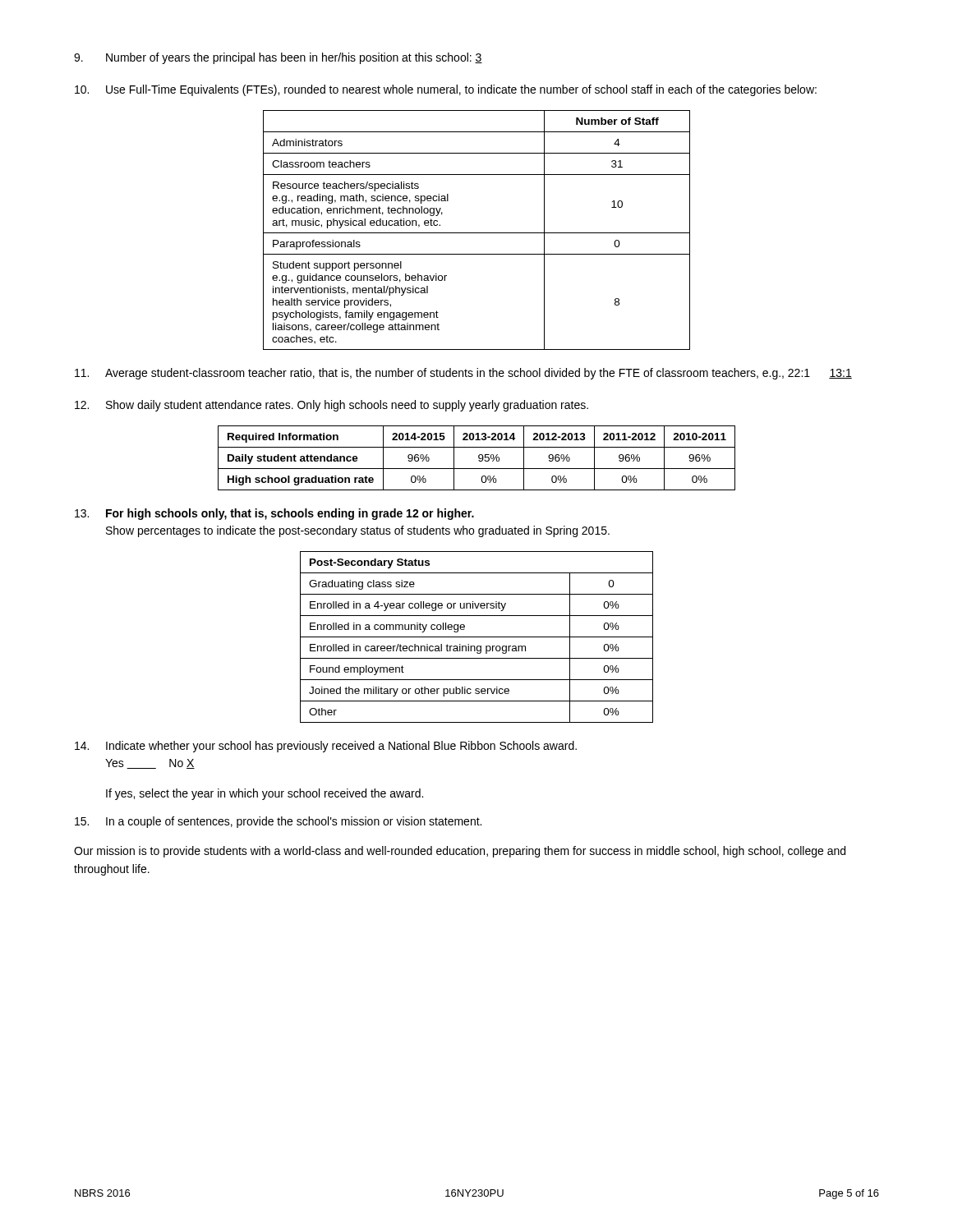
Task: Select the table that reads "High school graduation rate"
Action: 476,458
